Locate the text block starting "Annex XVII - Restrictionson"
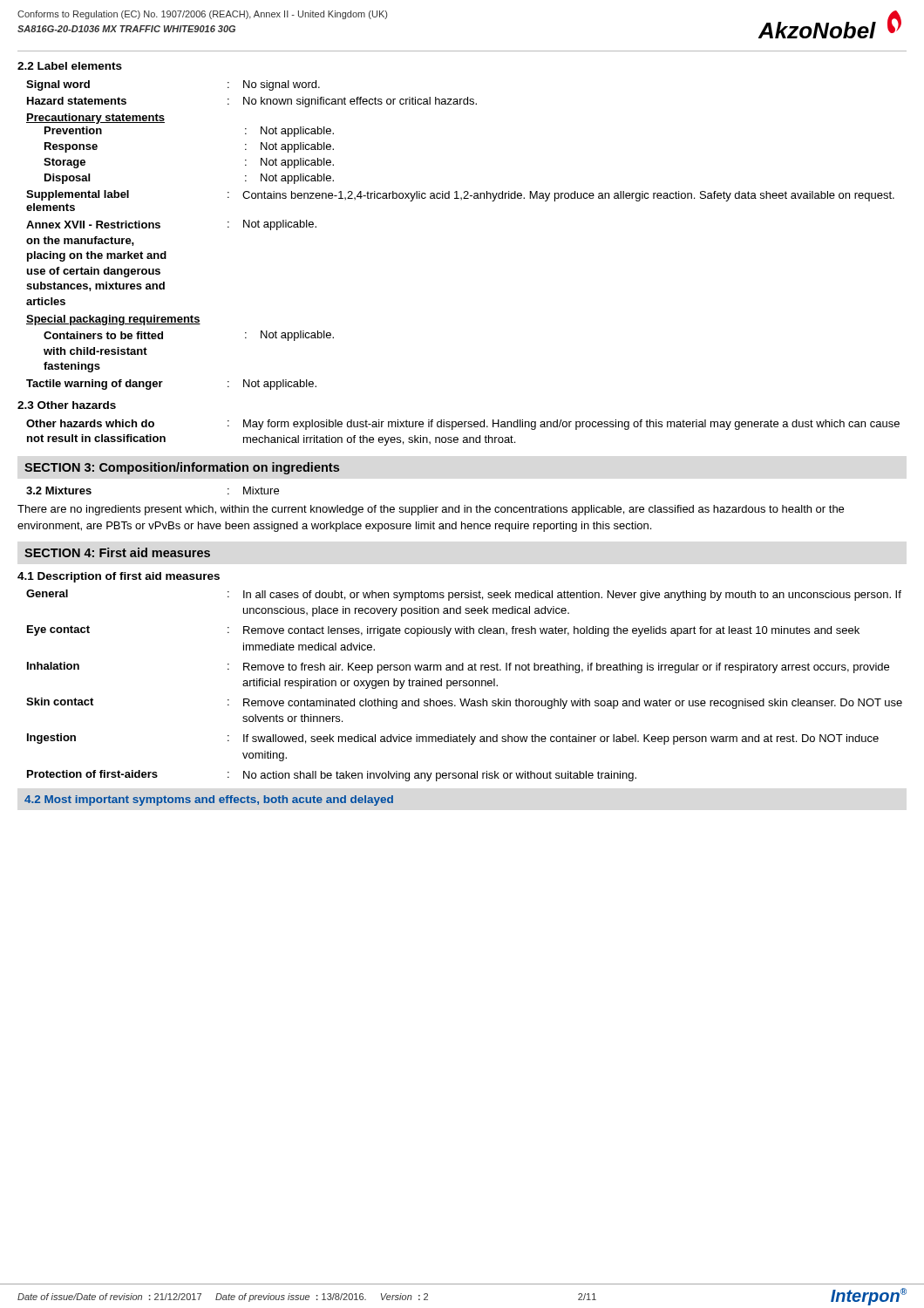The width and height of the screenshot is (924, 1308). (x=83, y=225)
